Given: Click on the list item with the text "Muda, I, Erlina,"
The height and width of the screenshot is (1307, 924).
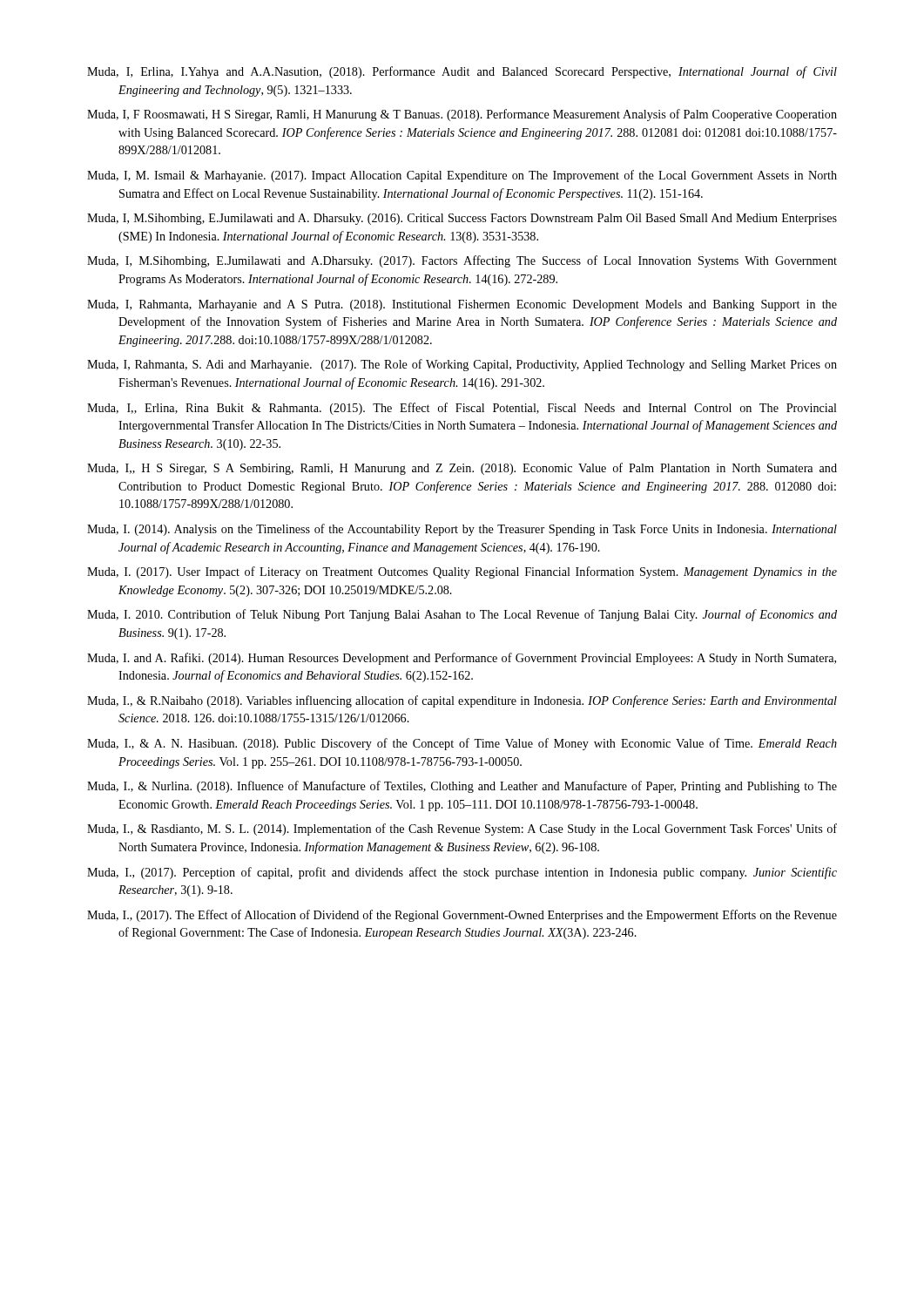Looking at the screenshot, I should [x=462, y=80].
